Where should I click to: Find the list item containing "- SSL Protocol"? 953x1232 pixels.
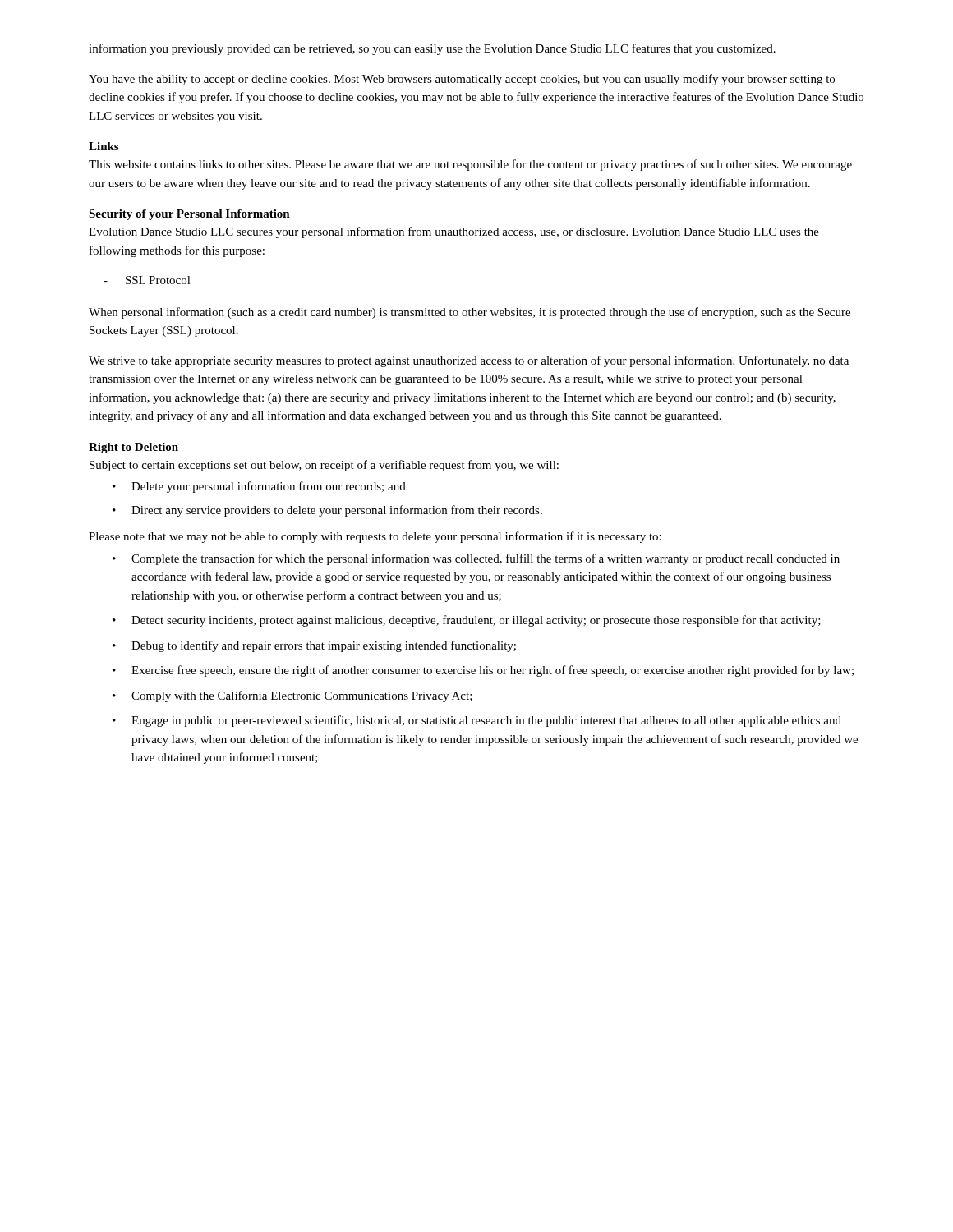pyautogui.click(x=147, y=280)
